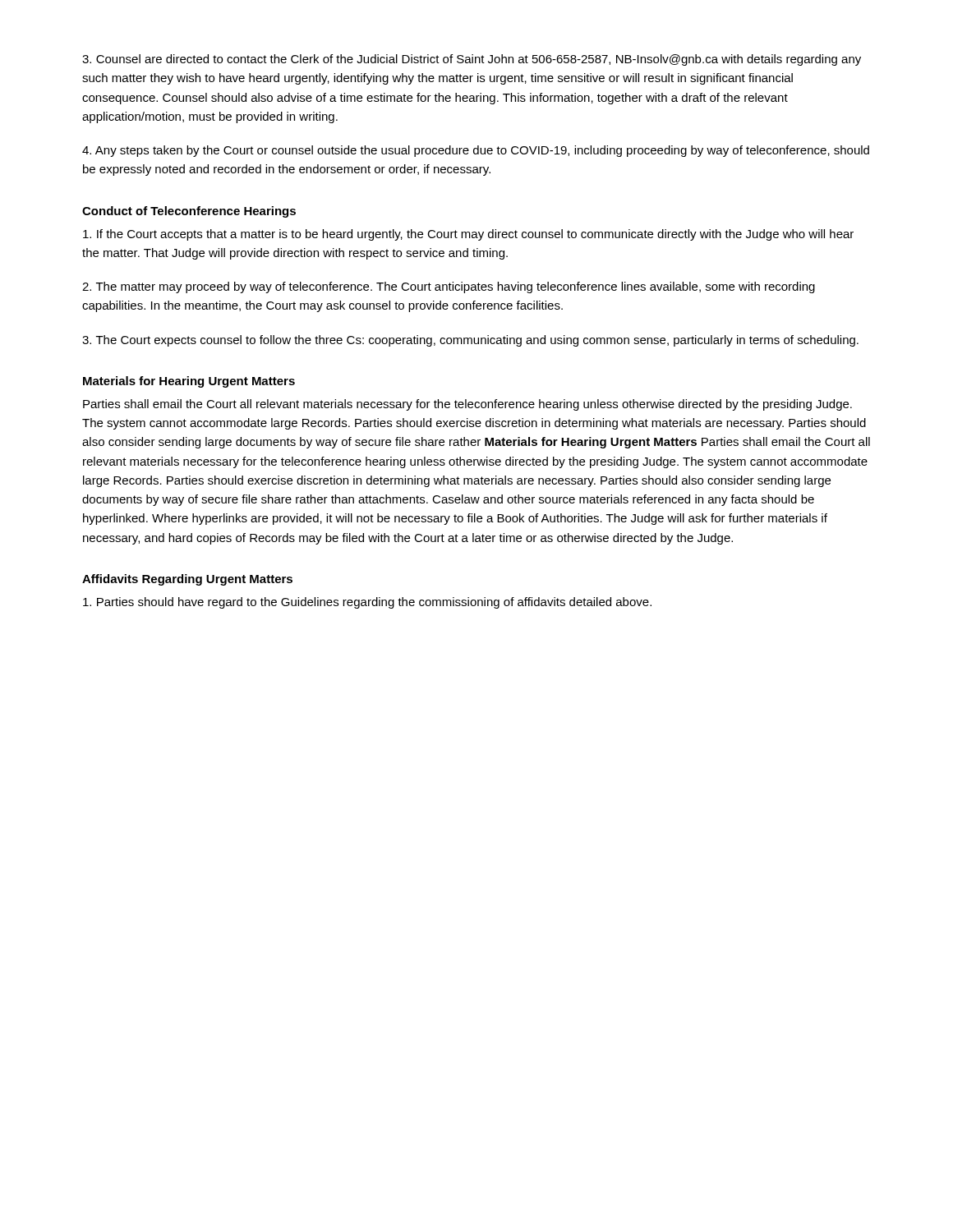The image size is (953, 1232).
Task: Find the region starting "3. The Court expects"
Action: coord(471,339)
